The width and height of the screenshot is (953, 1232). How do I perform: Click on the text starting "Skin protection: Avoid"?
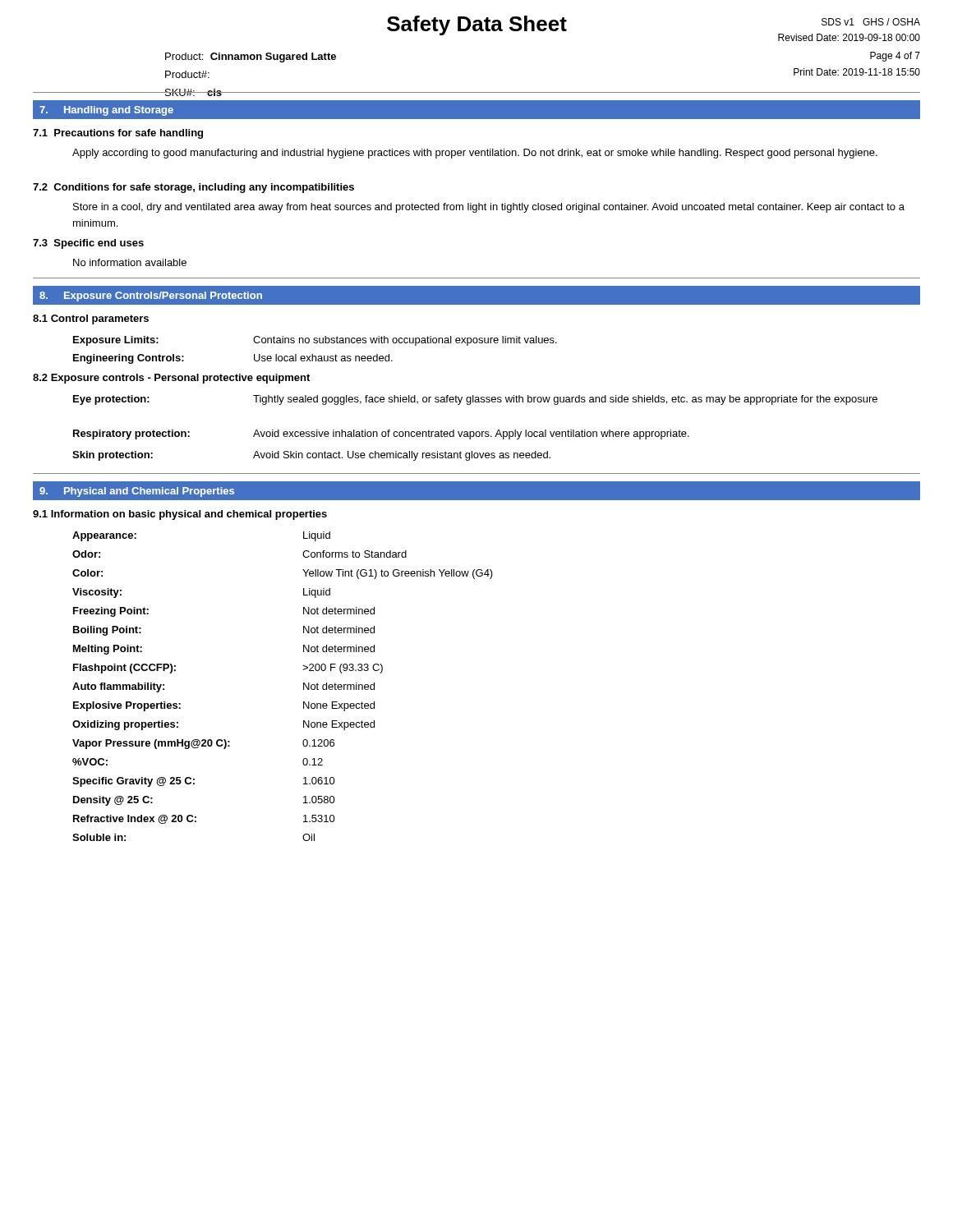tap(312, 455)
